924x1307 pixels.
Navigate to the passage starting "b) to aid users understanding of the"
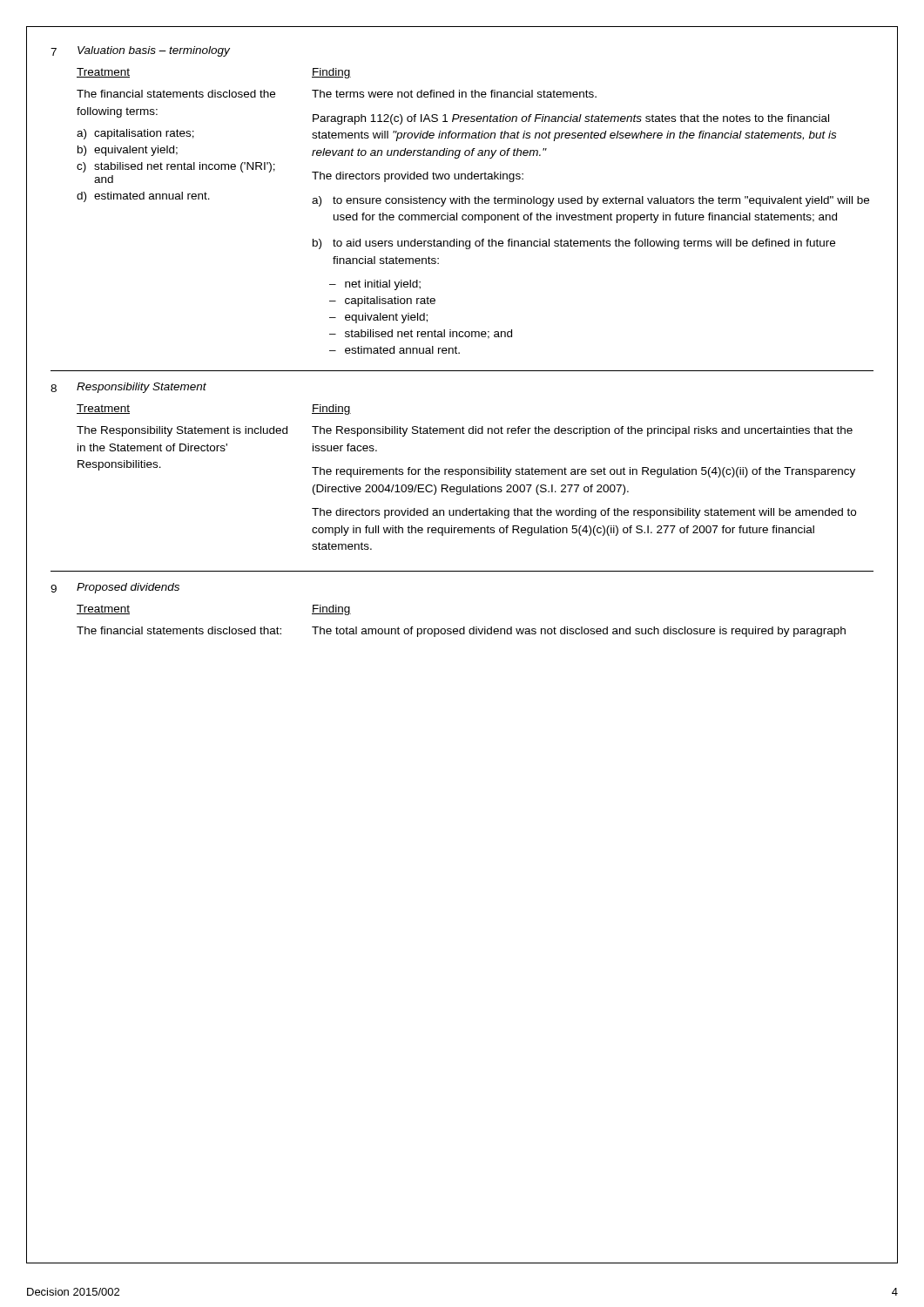(593, 251)
